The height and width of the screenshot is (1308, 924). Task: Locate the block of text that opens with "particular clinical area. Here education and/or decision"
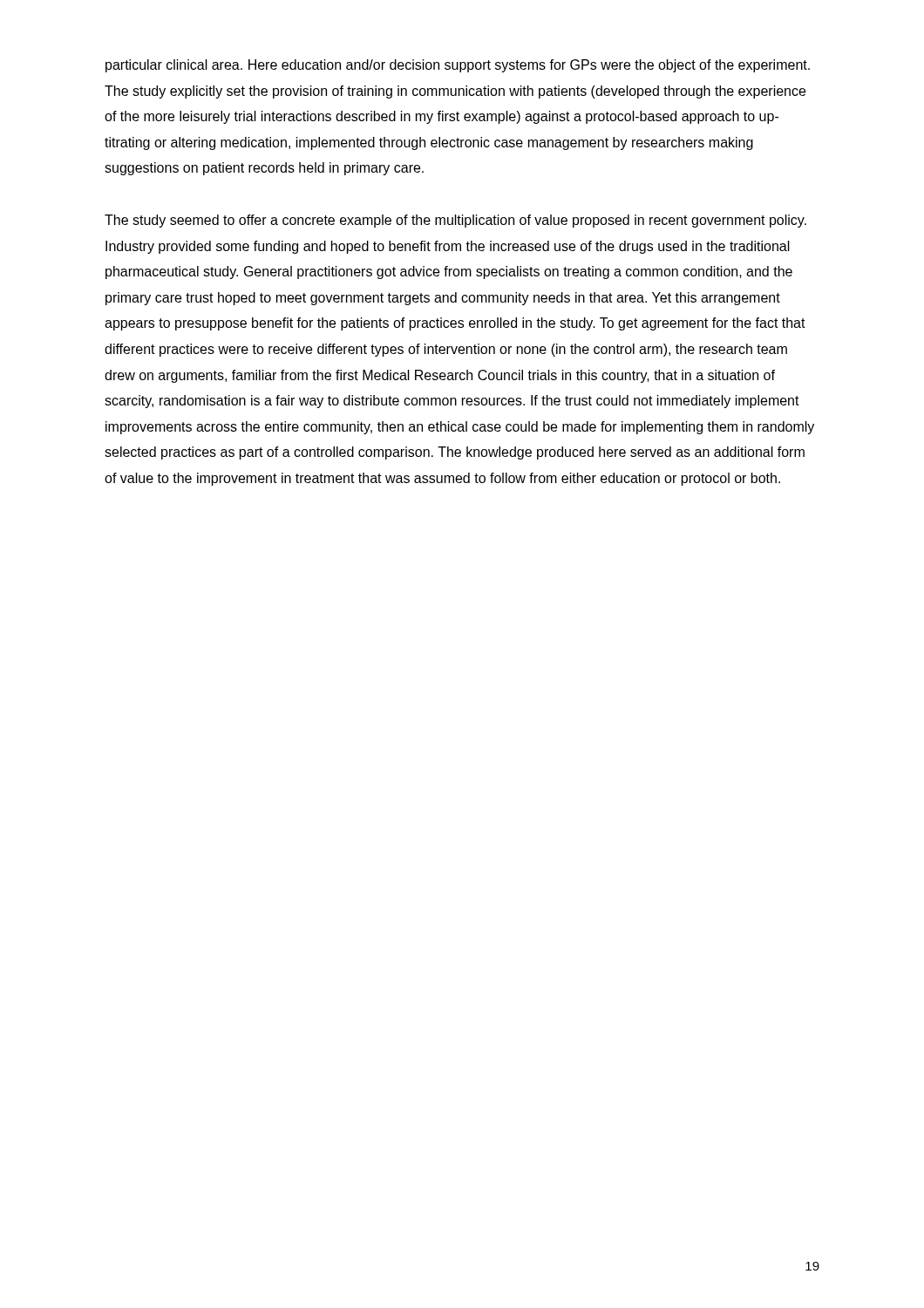[x=458, y=117]
